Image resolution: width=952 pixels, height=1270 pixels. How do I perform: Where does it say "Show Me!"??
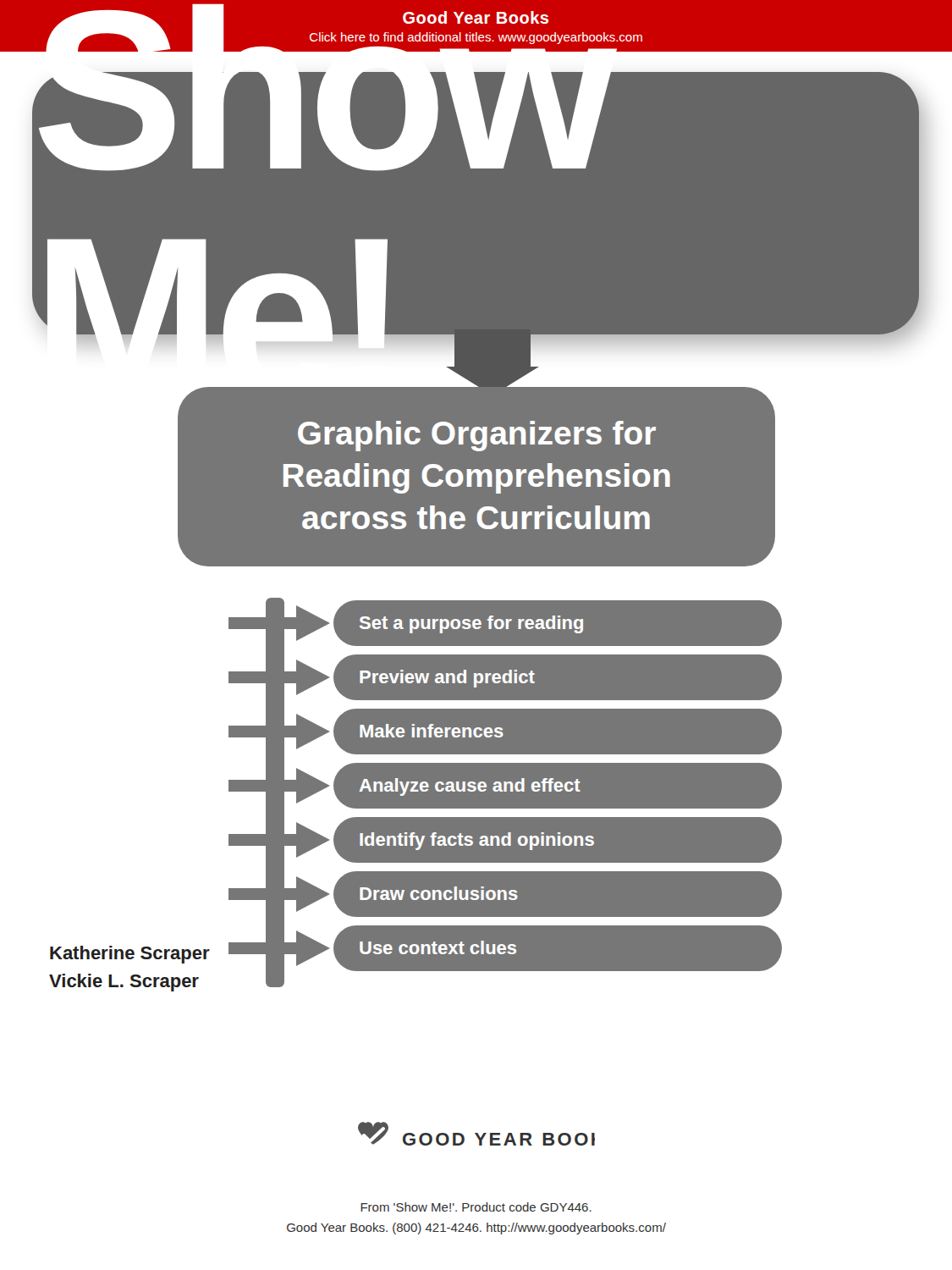click(476, 203)
